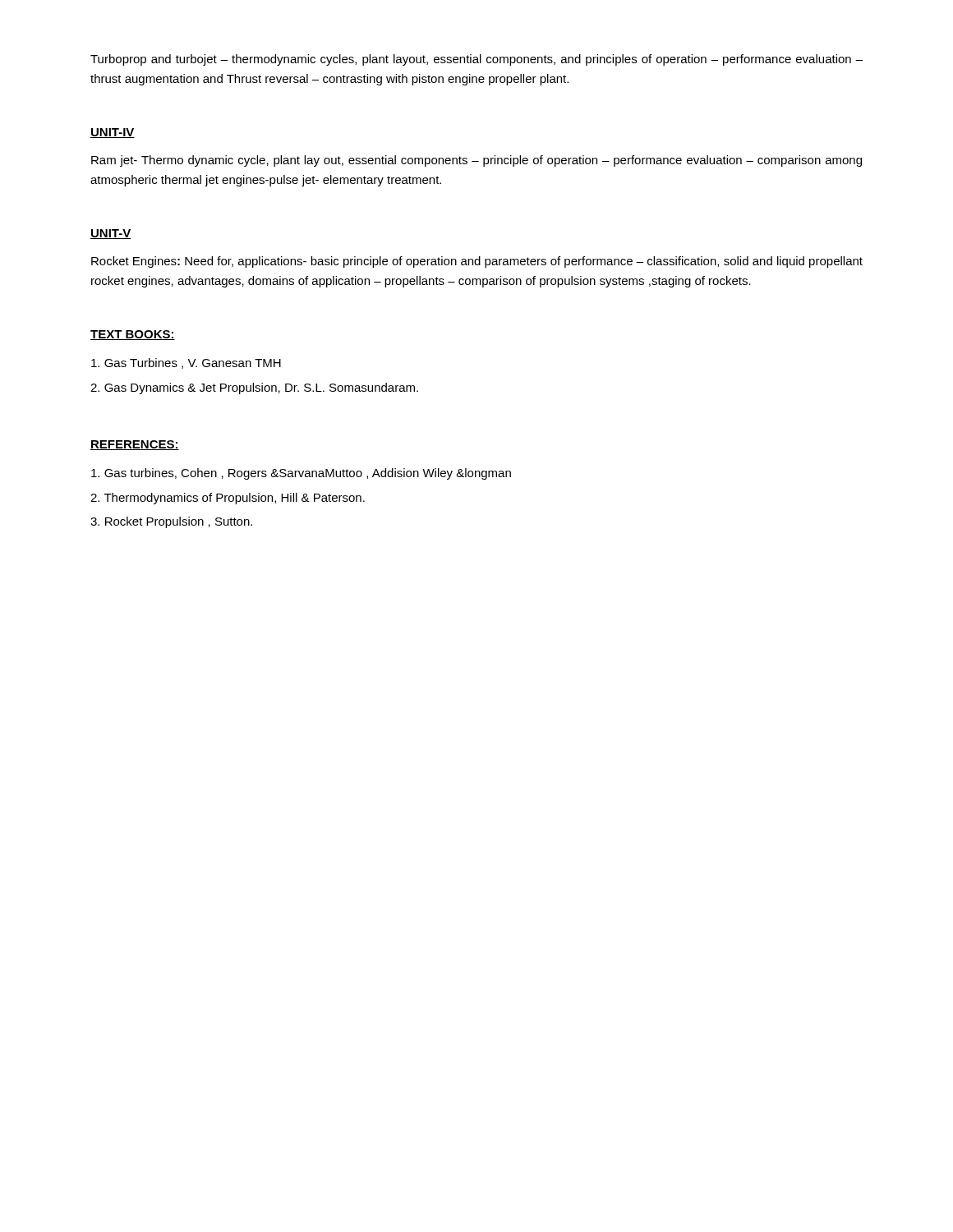Click on the text block that reads "Rocket Engines: Need for, applications-"
The height and width of the screenshot is (1232, 953).
point(476,271)
